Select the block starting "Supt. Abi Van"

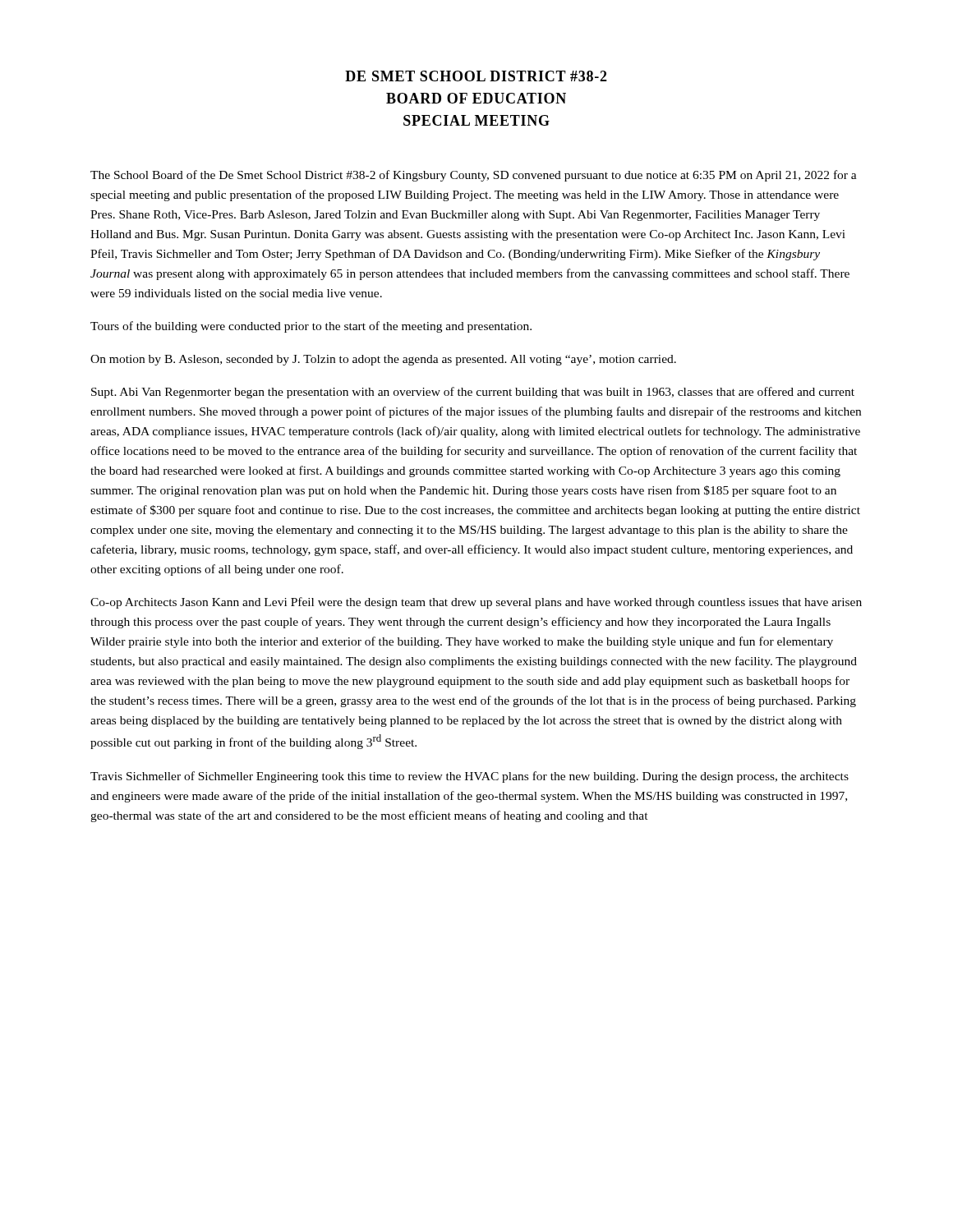(x=476, y=480)
